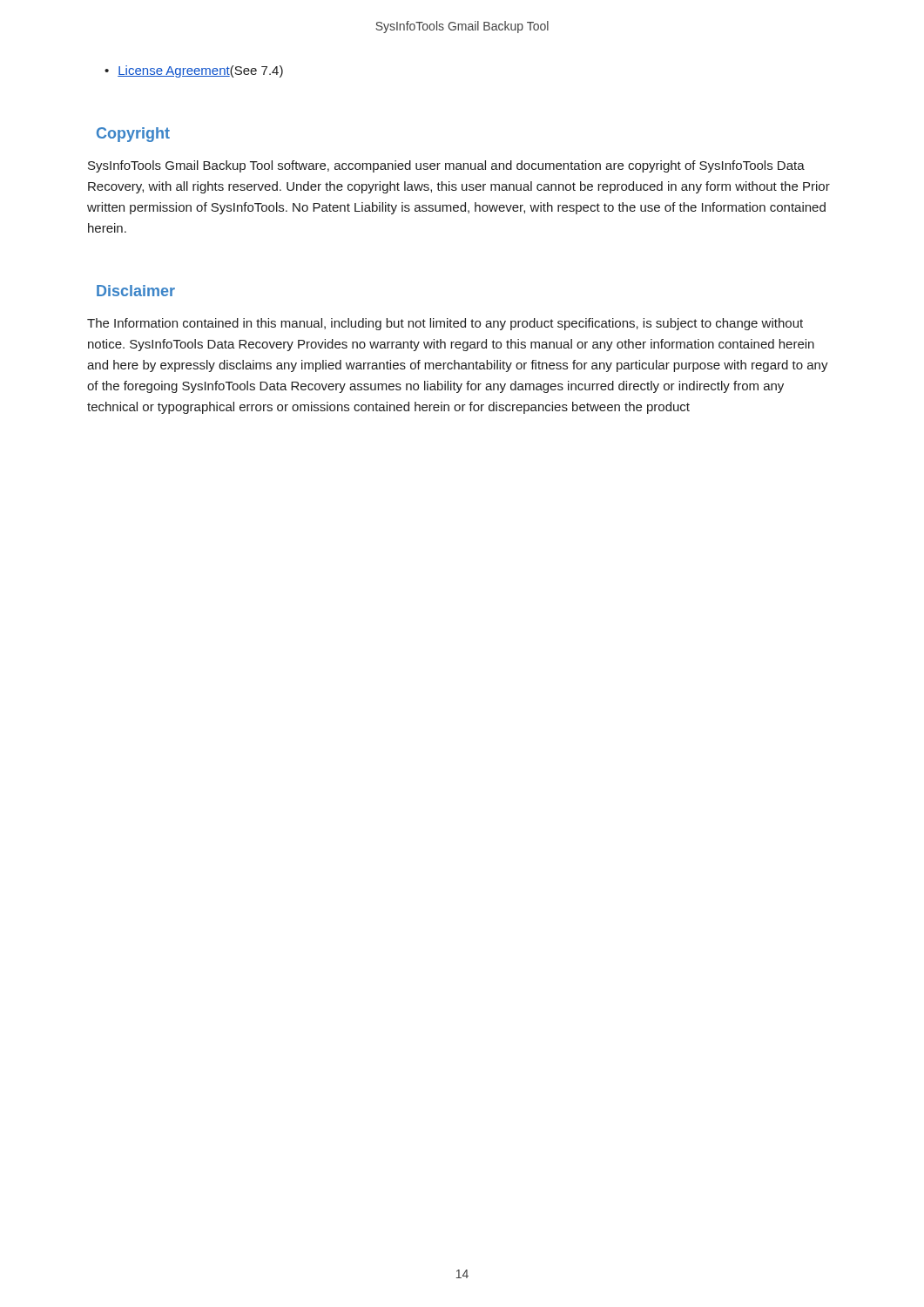
Task: Click the passage that begins "The Information contained in this manual, including"
Action: pyautogui.click(x=457, y=364)
